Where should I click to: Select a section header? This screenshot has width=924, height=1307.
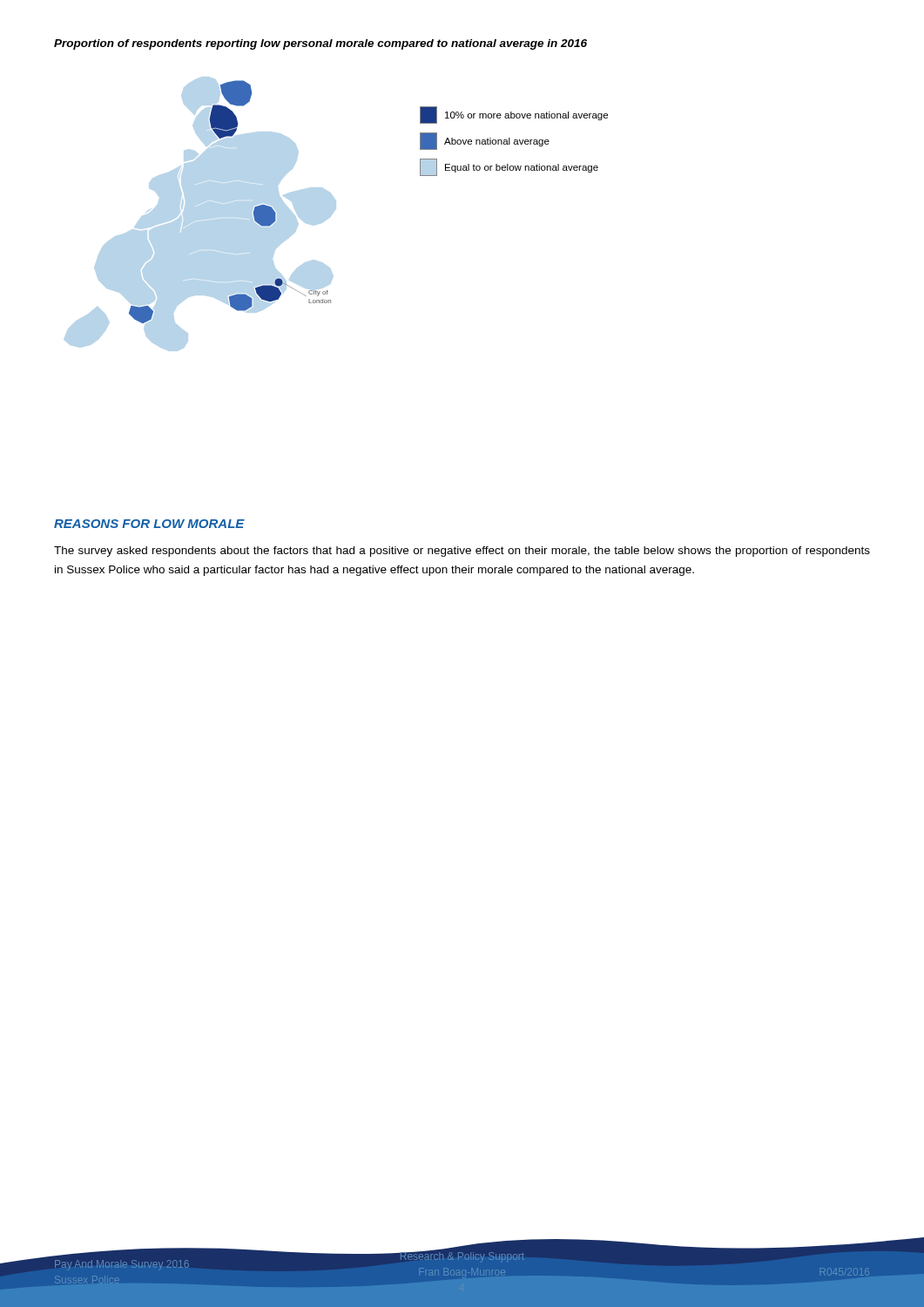coord(149,523)
